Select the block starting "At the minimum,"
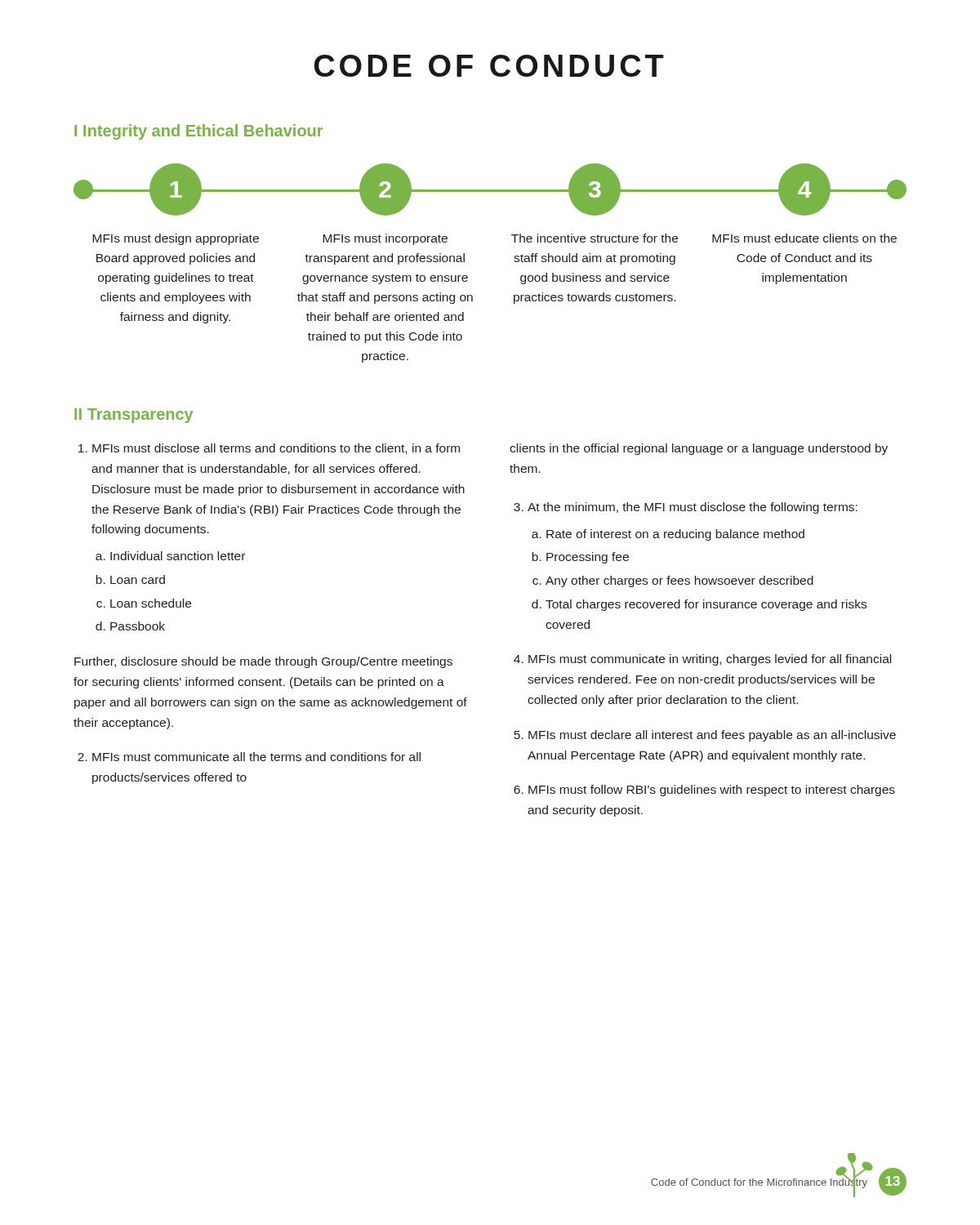The height and width of the screenshot is (1225, 980). [x=686, y=508]
